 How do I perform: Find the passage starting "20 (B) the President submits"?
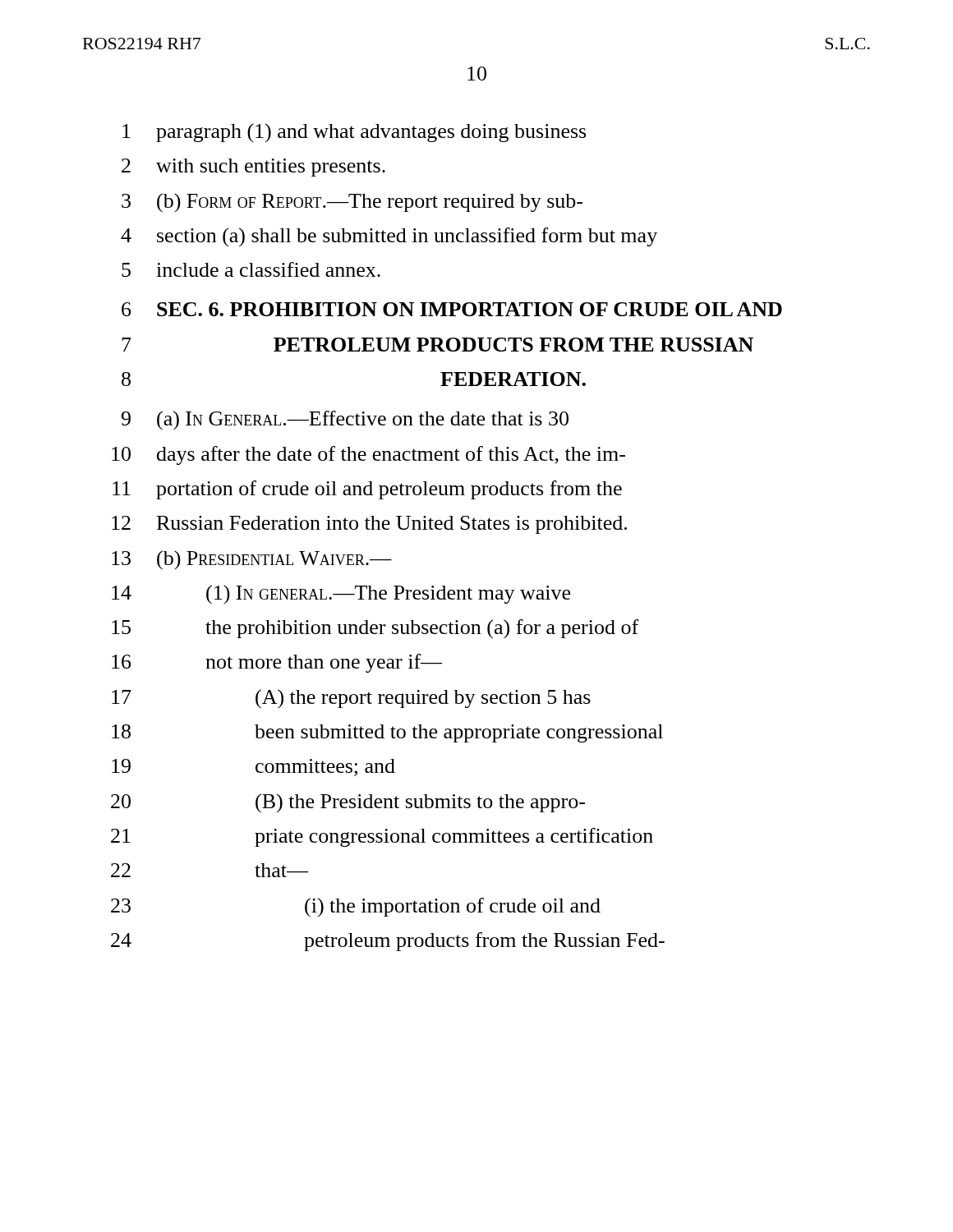click(334, 801)
